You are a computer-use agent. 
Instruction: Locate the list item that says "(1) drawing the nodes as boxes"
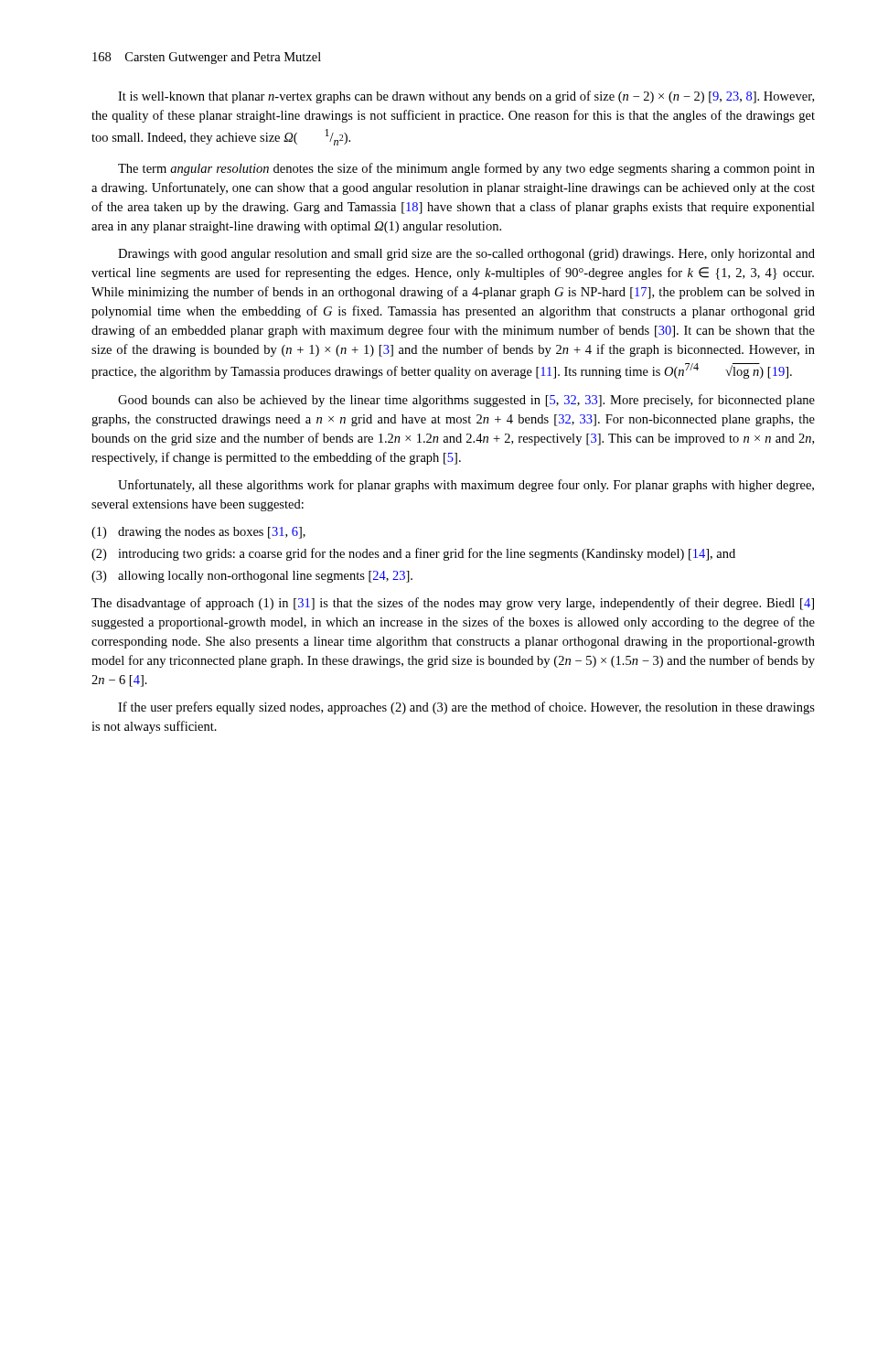(198, 533)
